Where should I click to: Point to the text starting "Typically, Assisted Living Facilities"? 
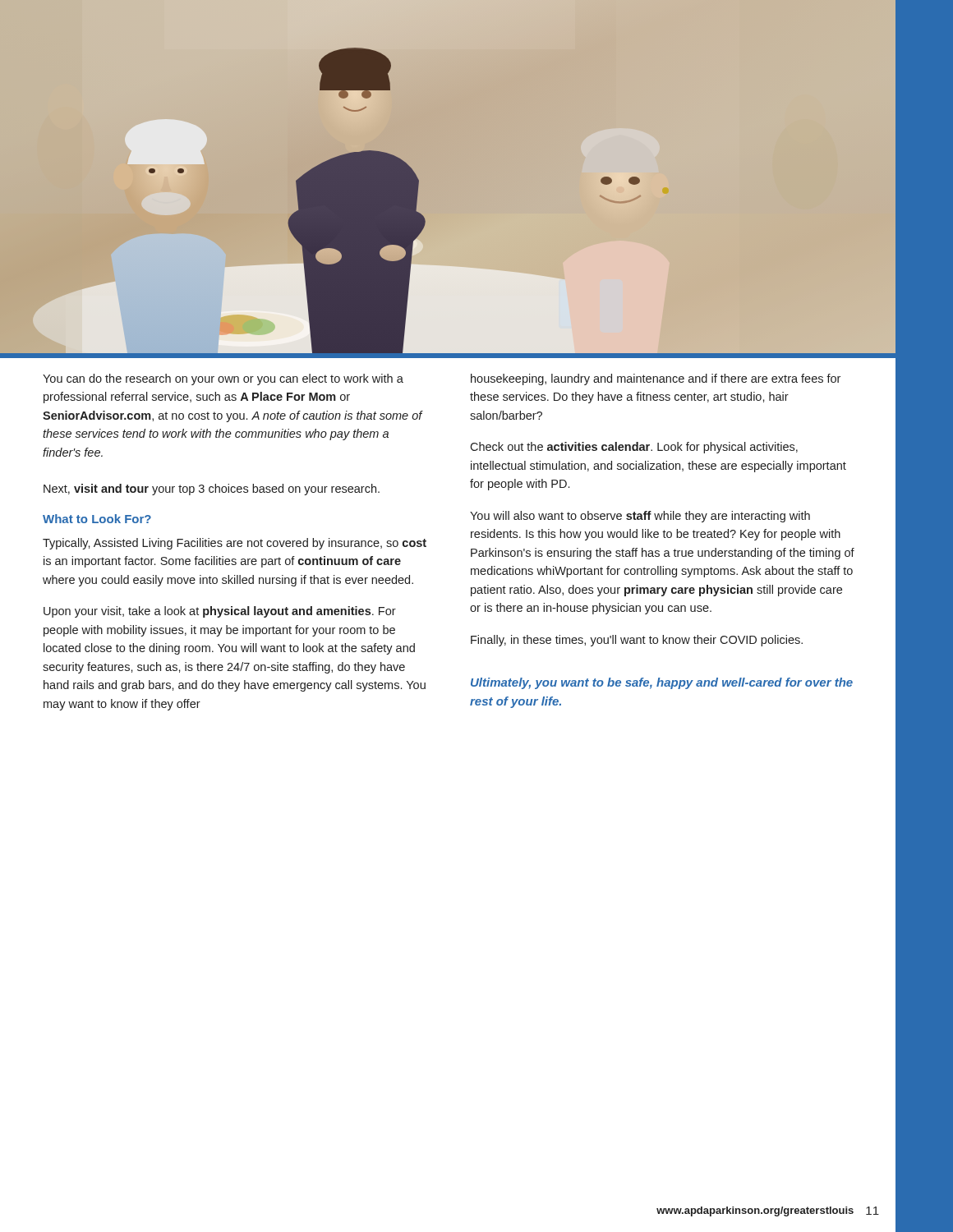(235, 561)
